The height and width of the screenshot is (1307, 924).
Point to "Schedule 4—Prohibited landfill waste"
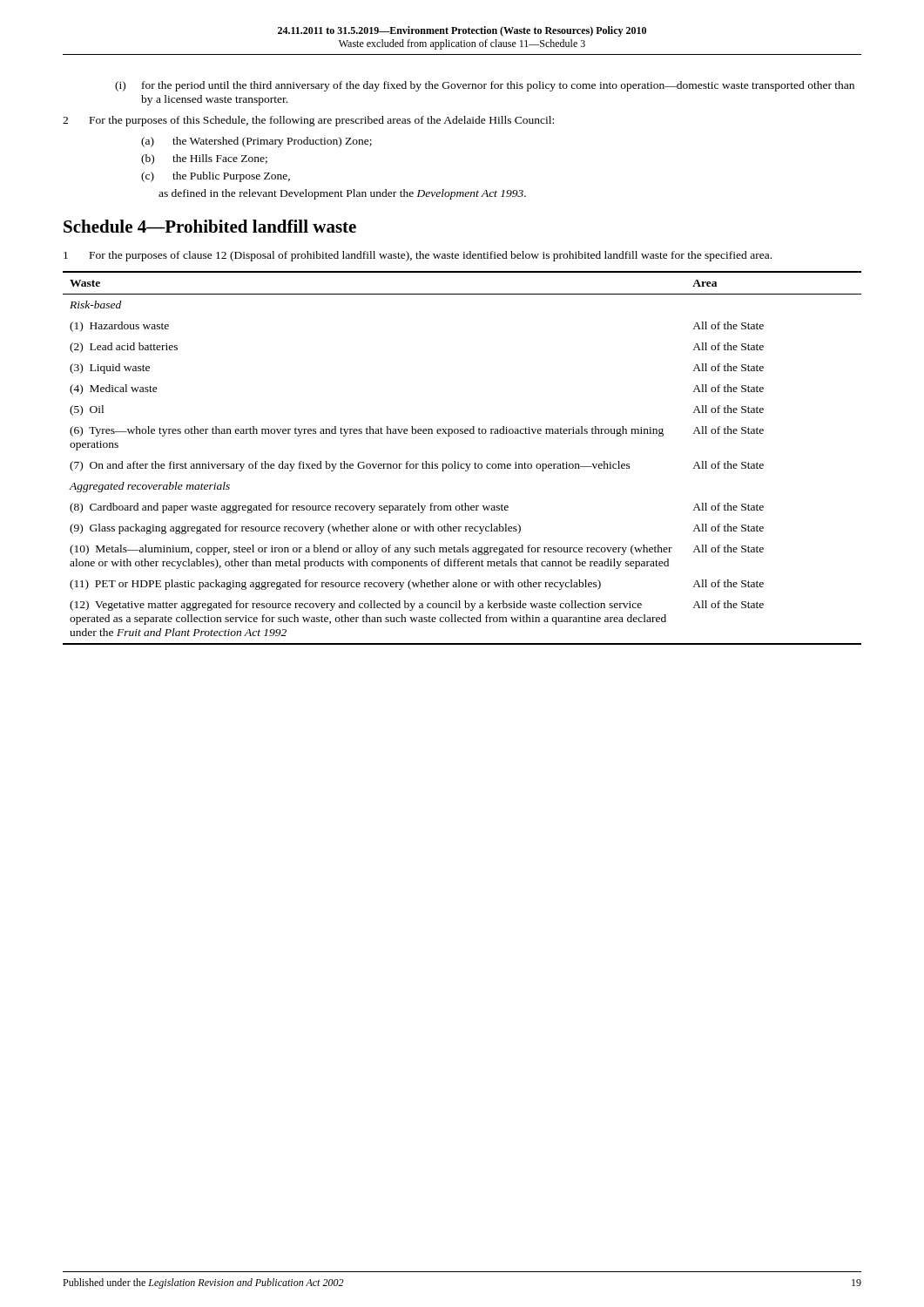[210, 227]
